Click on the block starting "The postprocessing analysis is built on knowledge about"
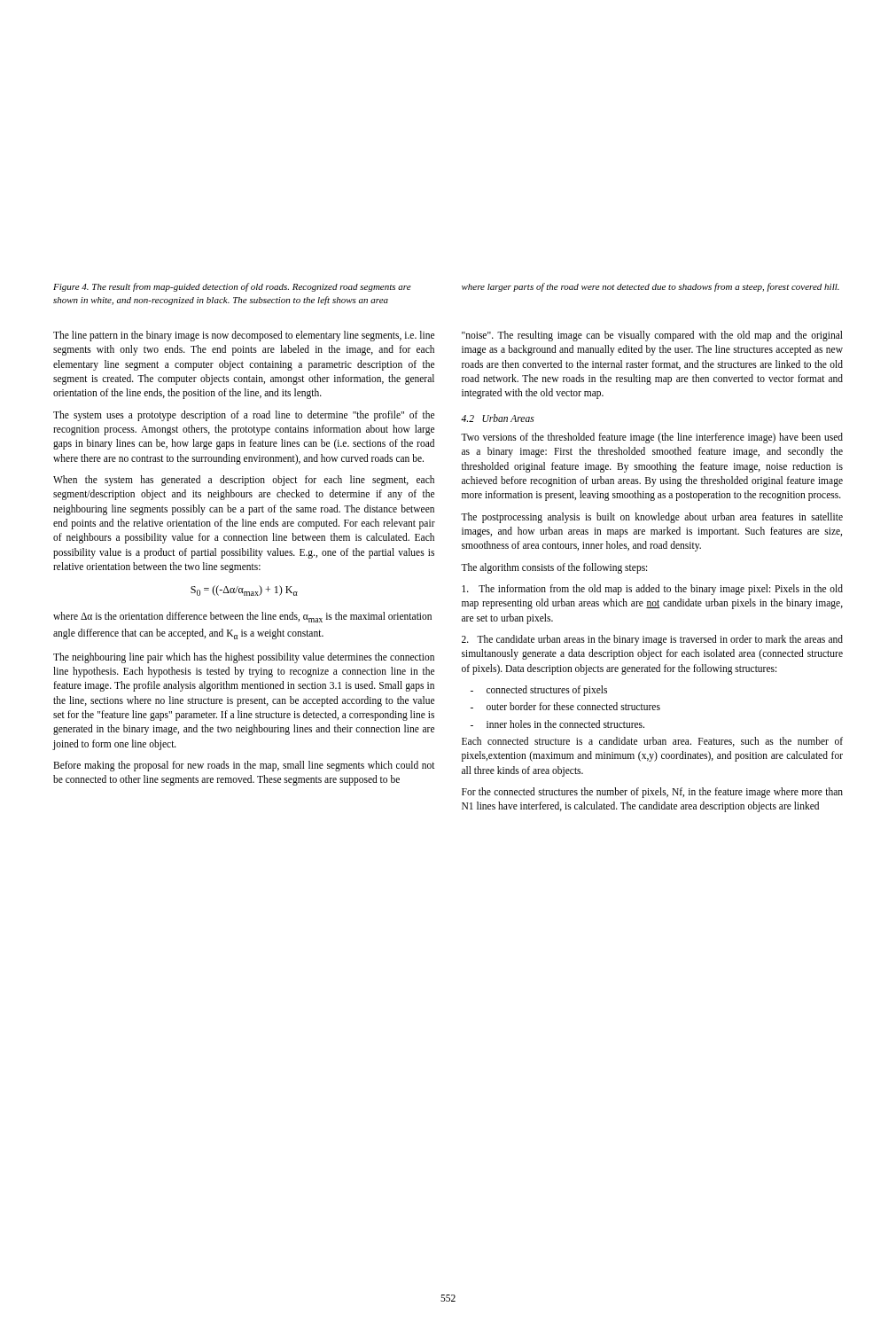Screen dimensions: 1330x896 click(x=652, y=531)
